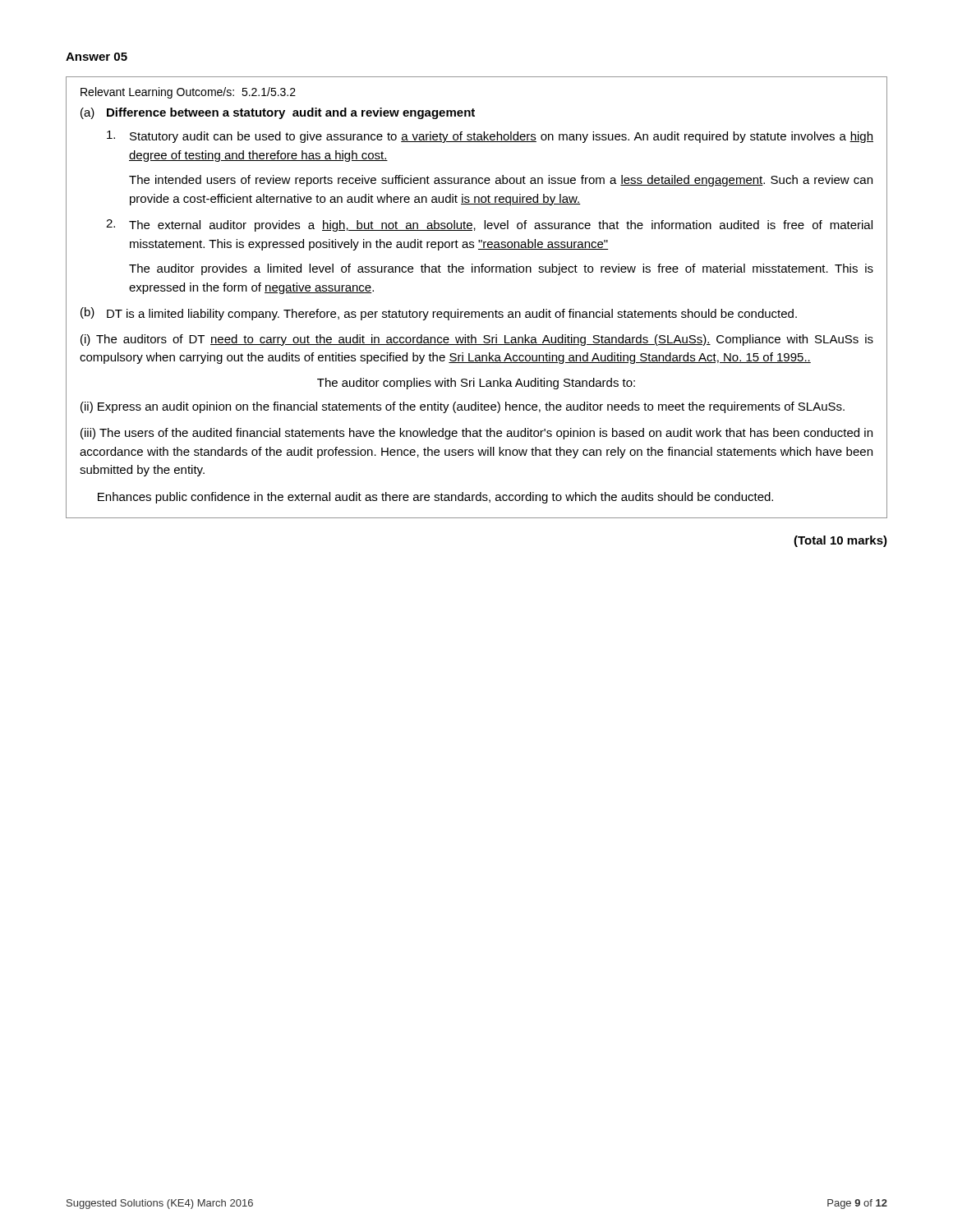Click on the region starting "Enhances public confidence in the external audit as"
The height and width of the screenshot is (1232, 953).
point(427,496)
